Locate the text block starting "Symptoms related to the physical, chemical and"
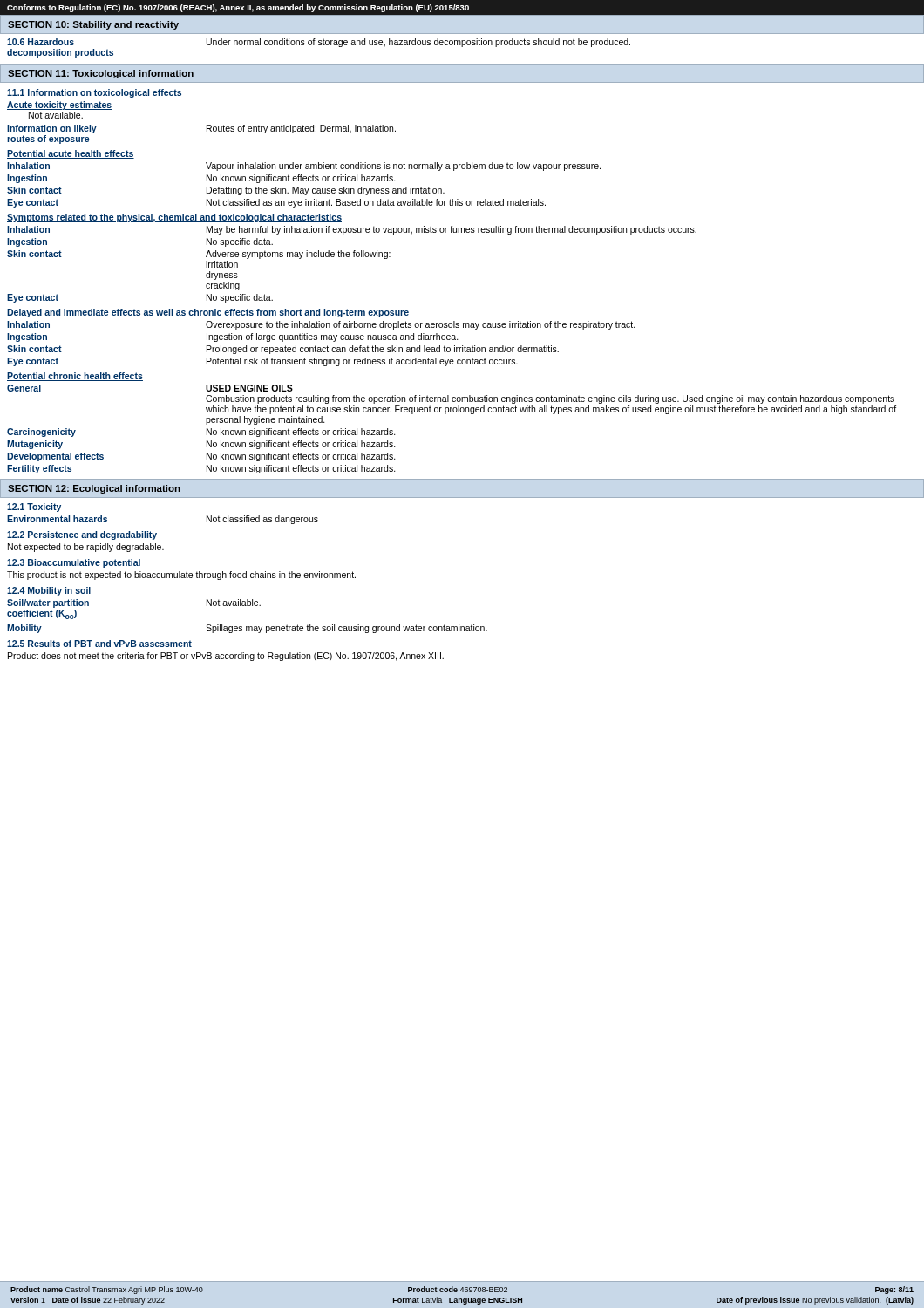The height and width of the screenshot is (1308, 924). pos(174,217)
